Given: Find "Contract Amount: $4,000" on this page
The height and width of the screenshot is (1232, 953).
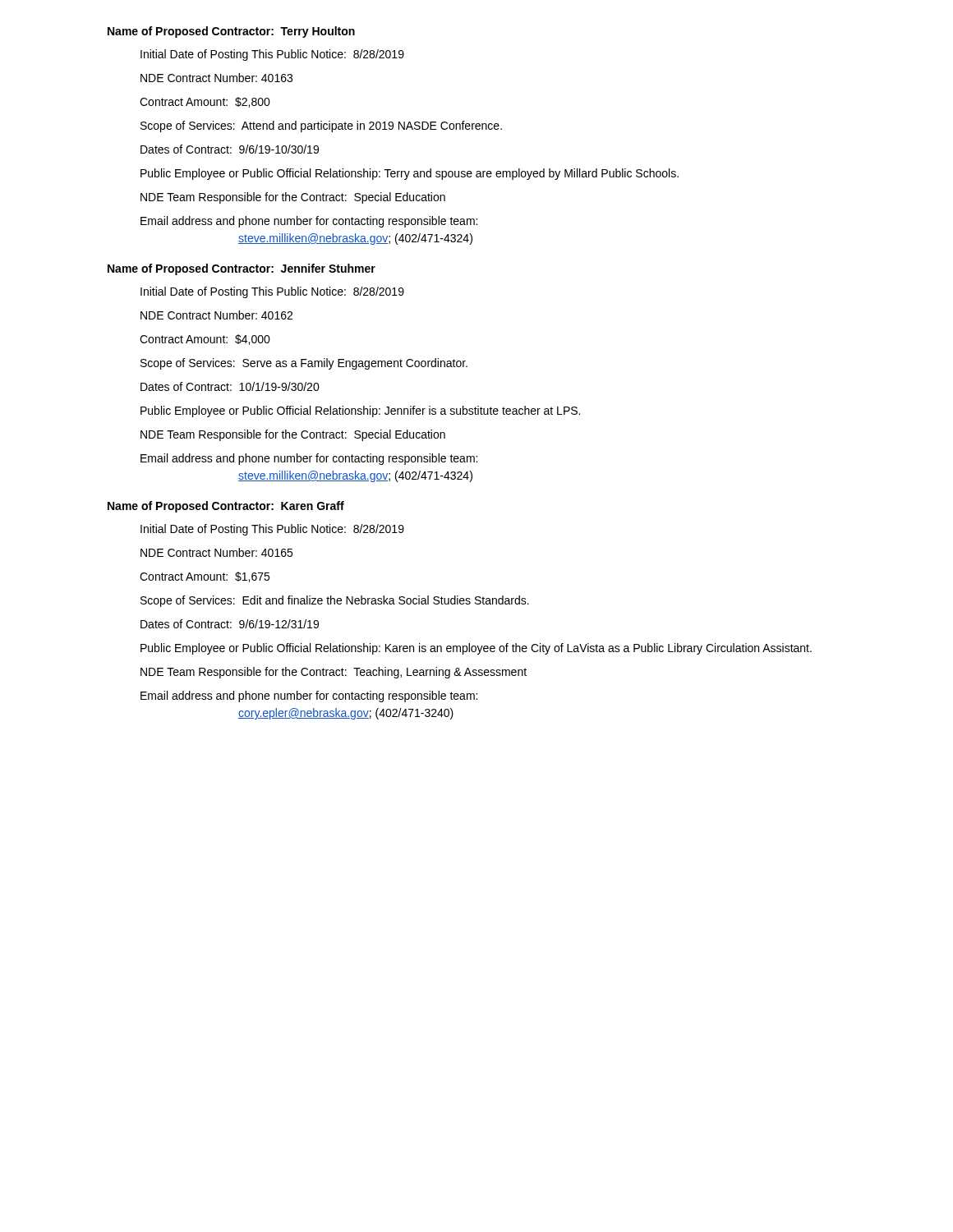Looking at the screenshot, I should pos(205,339).
